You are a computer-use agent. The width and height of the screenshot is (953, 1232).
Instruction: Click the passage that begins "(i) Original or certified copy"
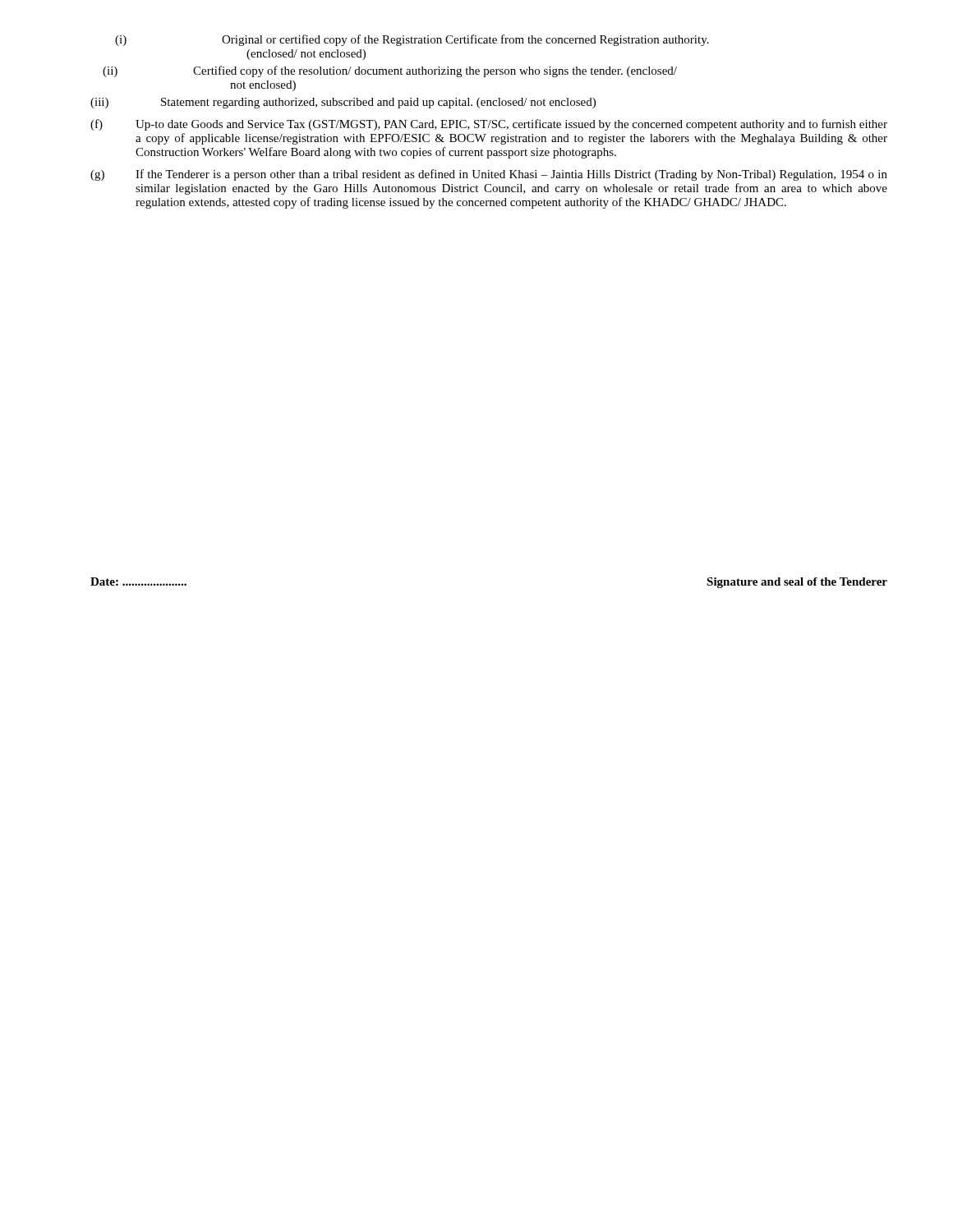pyautogui.click(x=501, y=47)
